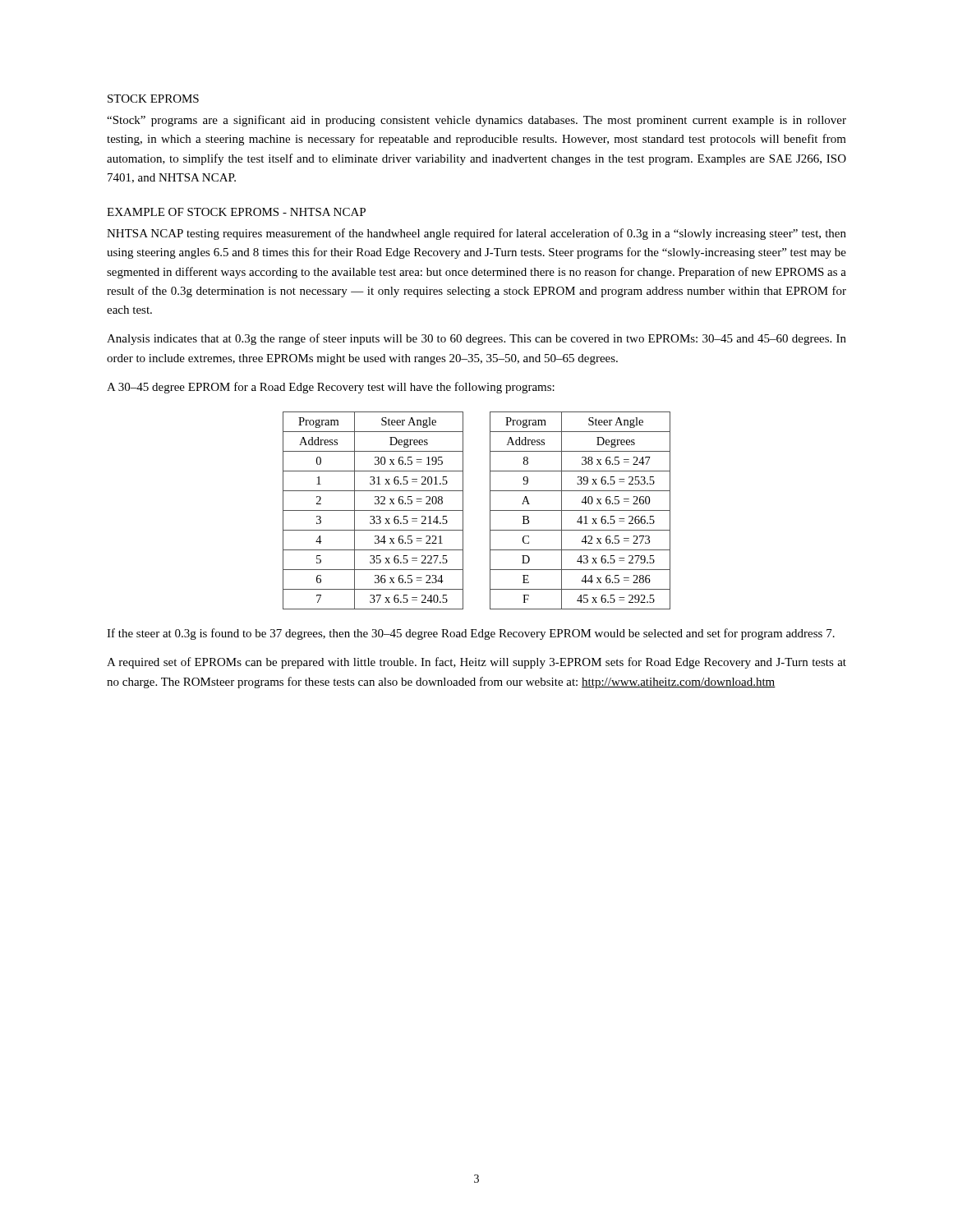Point to the passage starting "Analysis indicates that at 0.3g the range of"
The height and width of the screenshot is (1232, 953).
click(x=476, y=348)
